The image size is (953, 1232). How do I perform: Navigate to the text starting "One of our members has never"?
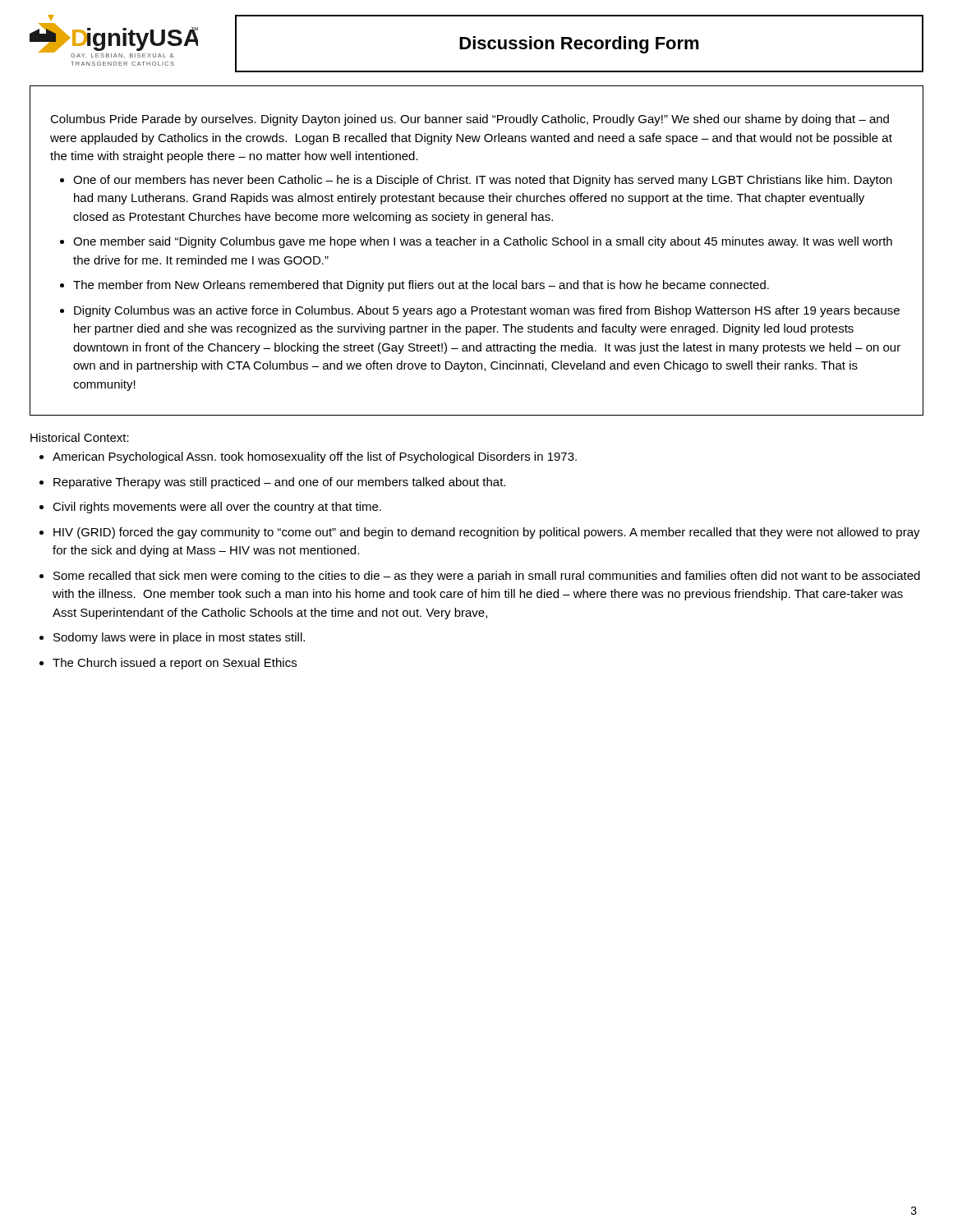[483, 198]
